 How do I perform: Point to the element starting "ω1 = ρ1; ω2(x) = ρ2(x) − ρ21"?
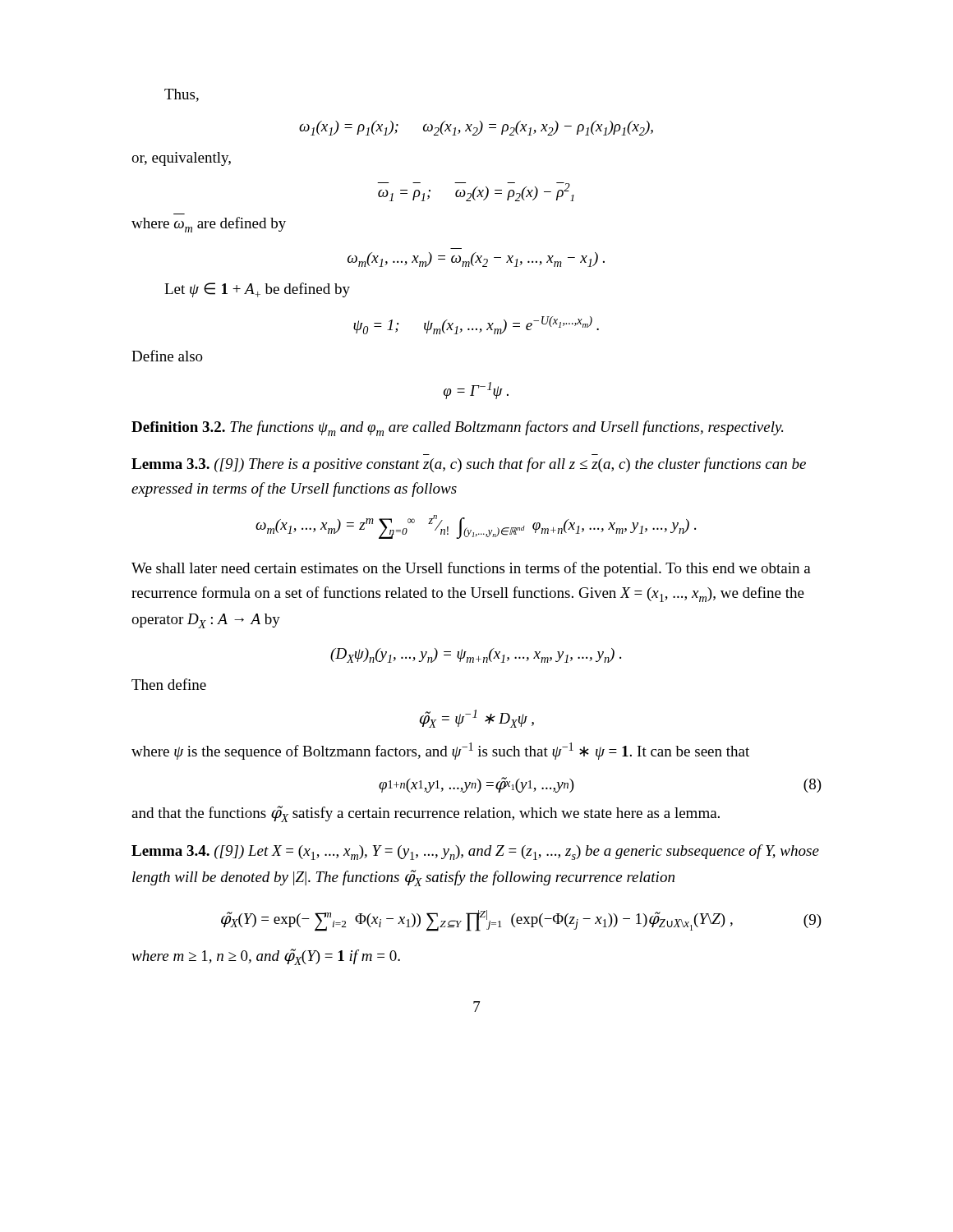click(x=476, y=192)
